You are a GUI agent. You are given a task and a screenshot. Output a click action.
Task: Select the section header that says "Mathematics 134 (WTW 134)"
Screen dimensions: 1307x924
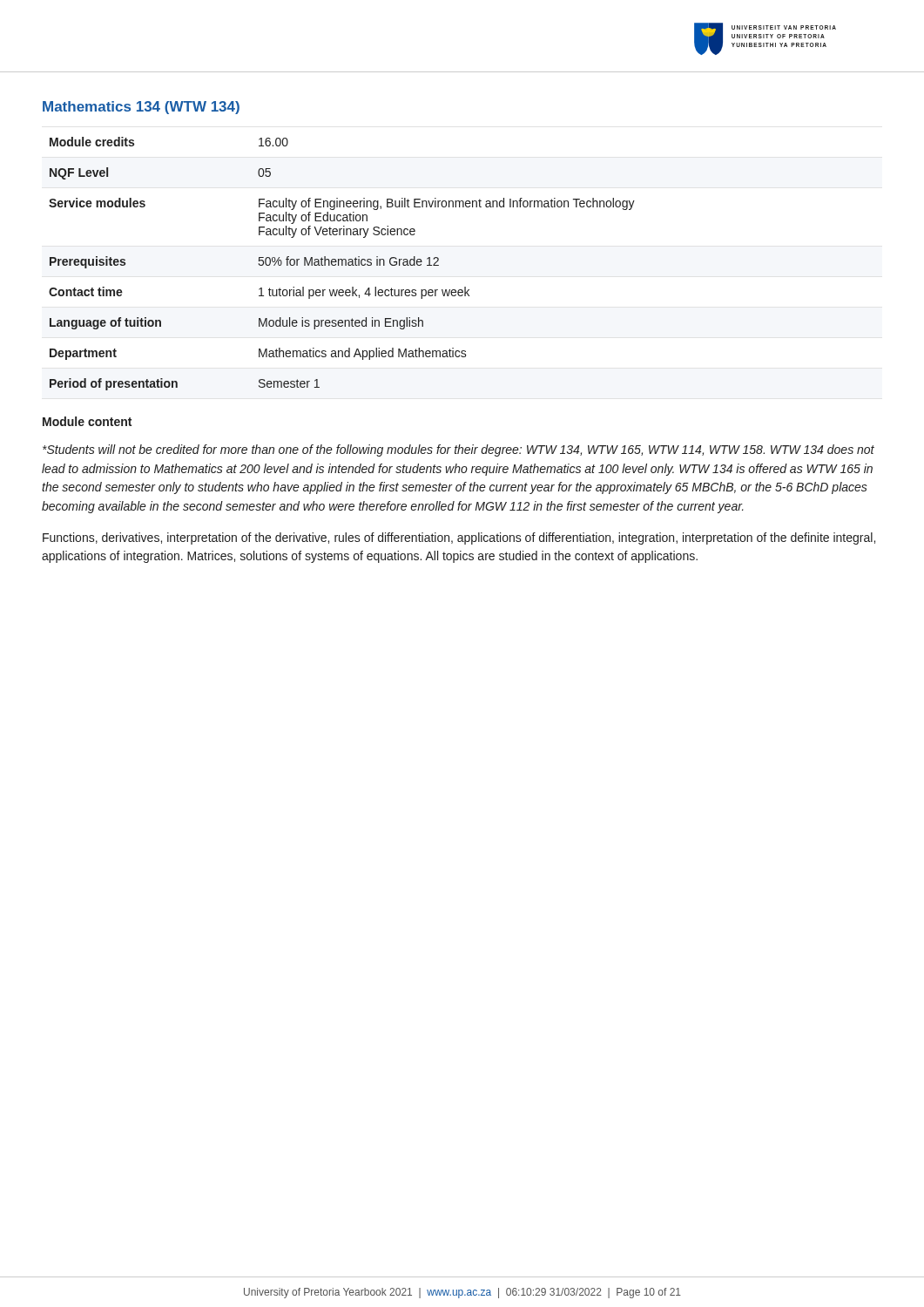(141, 108)
